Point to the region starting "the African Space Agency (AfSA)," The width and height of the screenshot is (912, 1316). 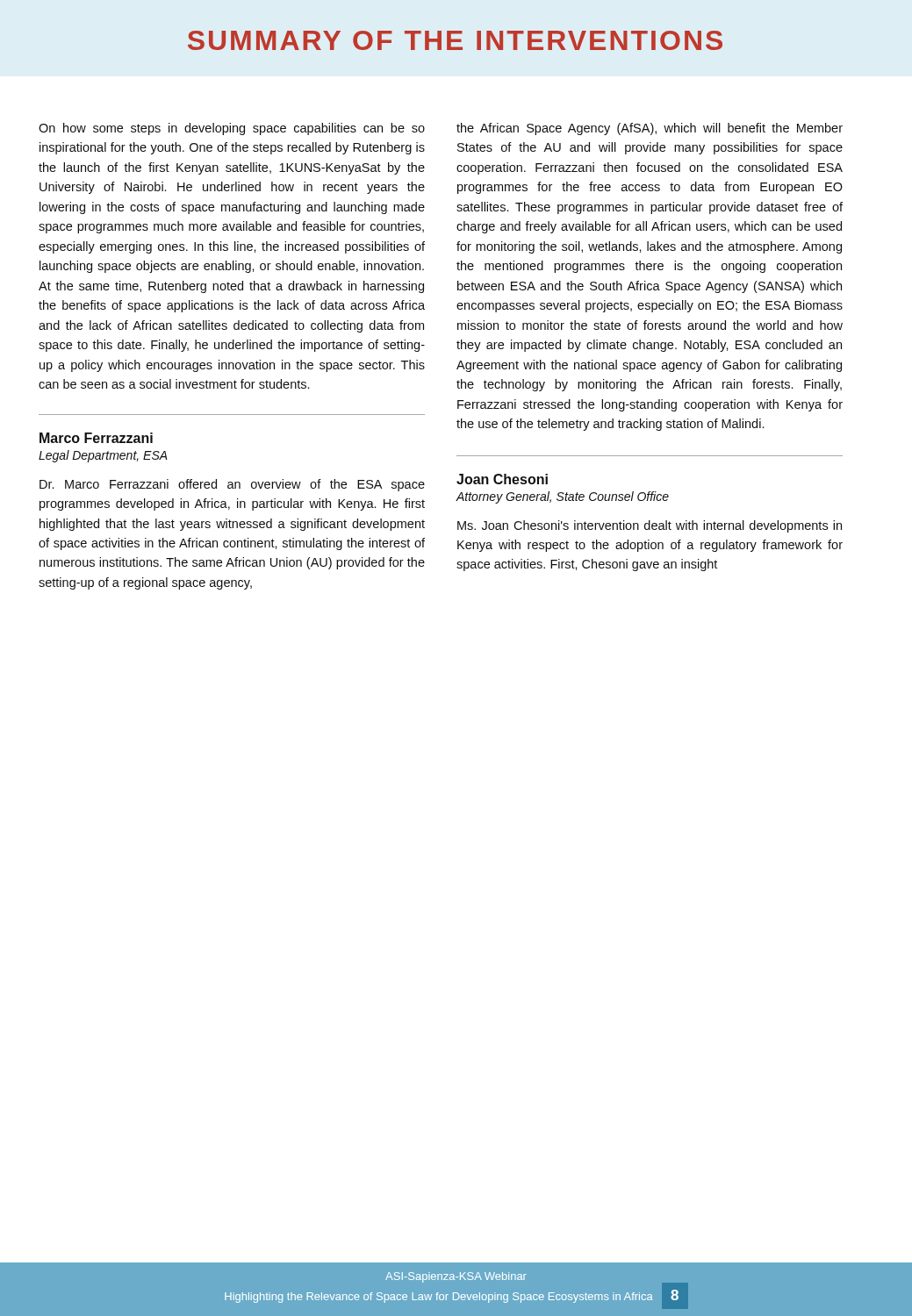pyautogui.click(x=650, y=276)
